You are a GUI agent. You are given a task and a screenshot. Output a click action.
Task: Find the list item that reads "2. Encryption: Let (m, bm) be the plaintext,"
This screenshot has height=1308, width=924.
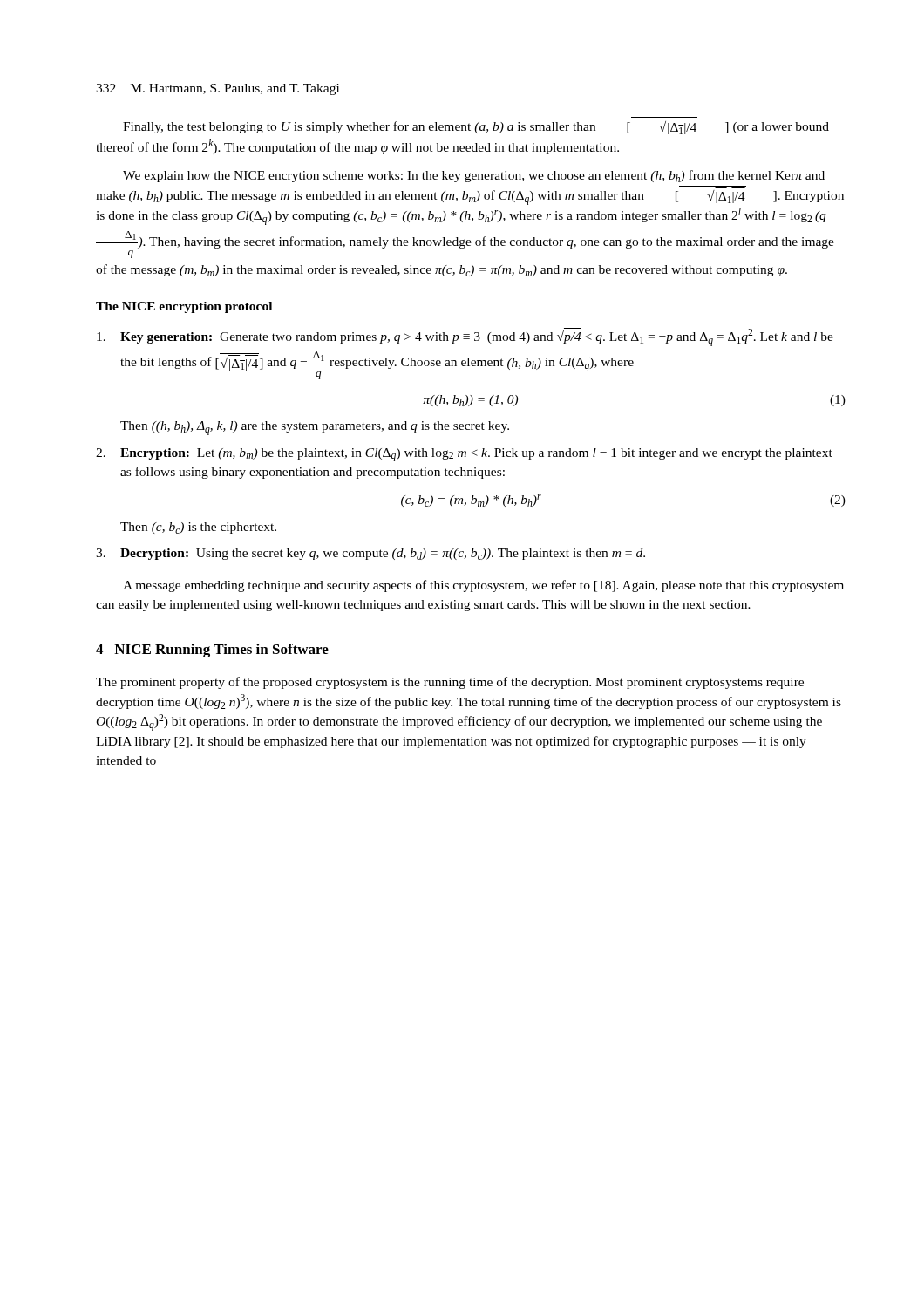[x=471, y=462]
